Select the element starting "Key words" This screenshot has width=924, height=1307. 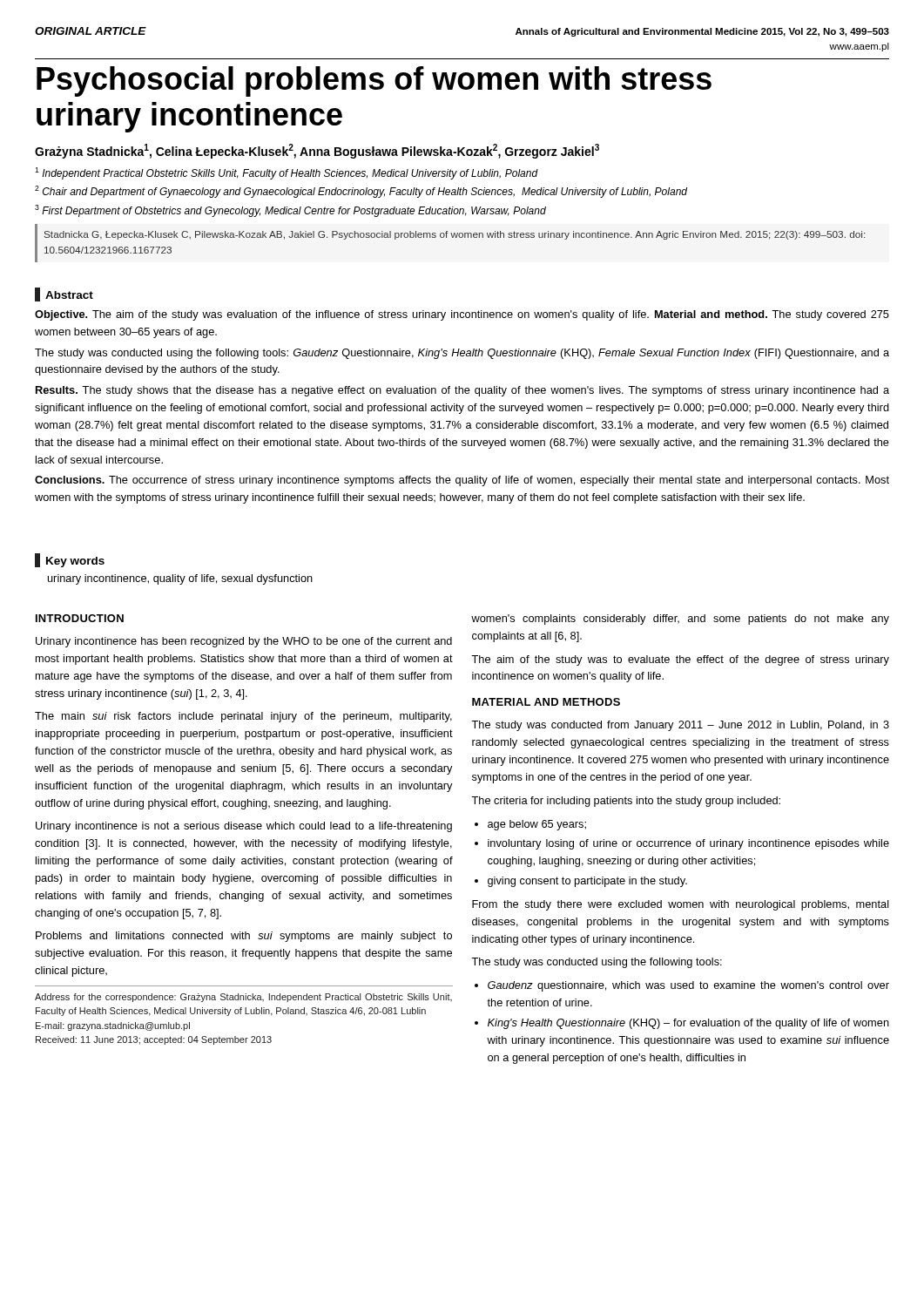tap(70, 560)
